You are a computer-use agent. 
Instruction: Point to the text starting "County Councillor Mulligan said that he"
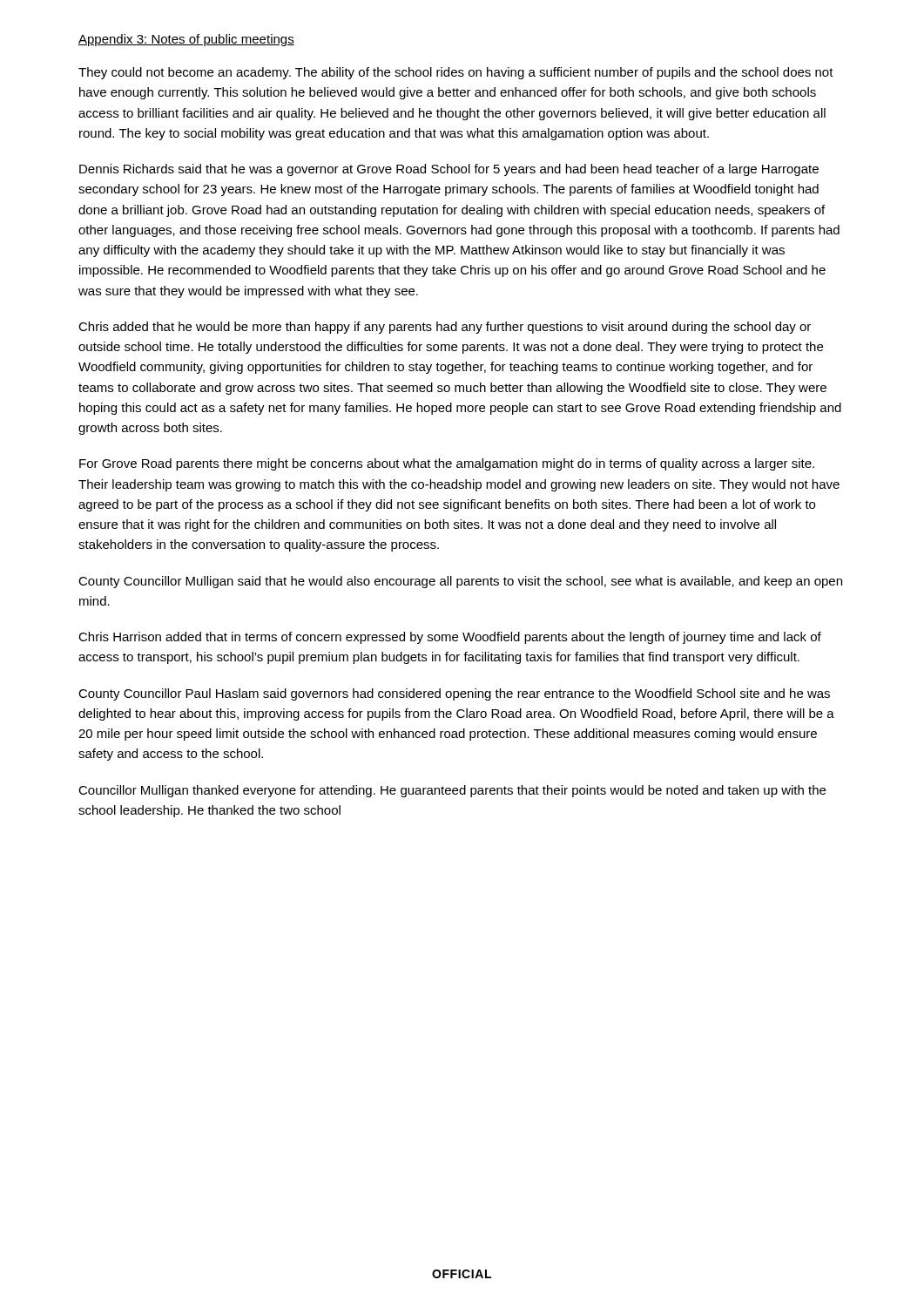click(x=461, y=590)
